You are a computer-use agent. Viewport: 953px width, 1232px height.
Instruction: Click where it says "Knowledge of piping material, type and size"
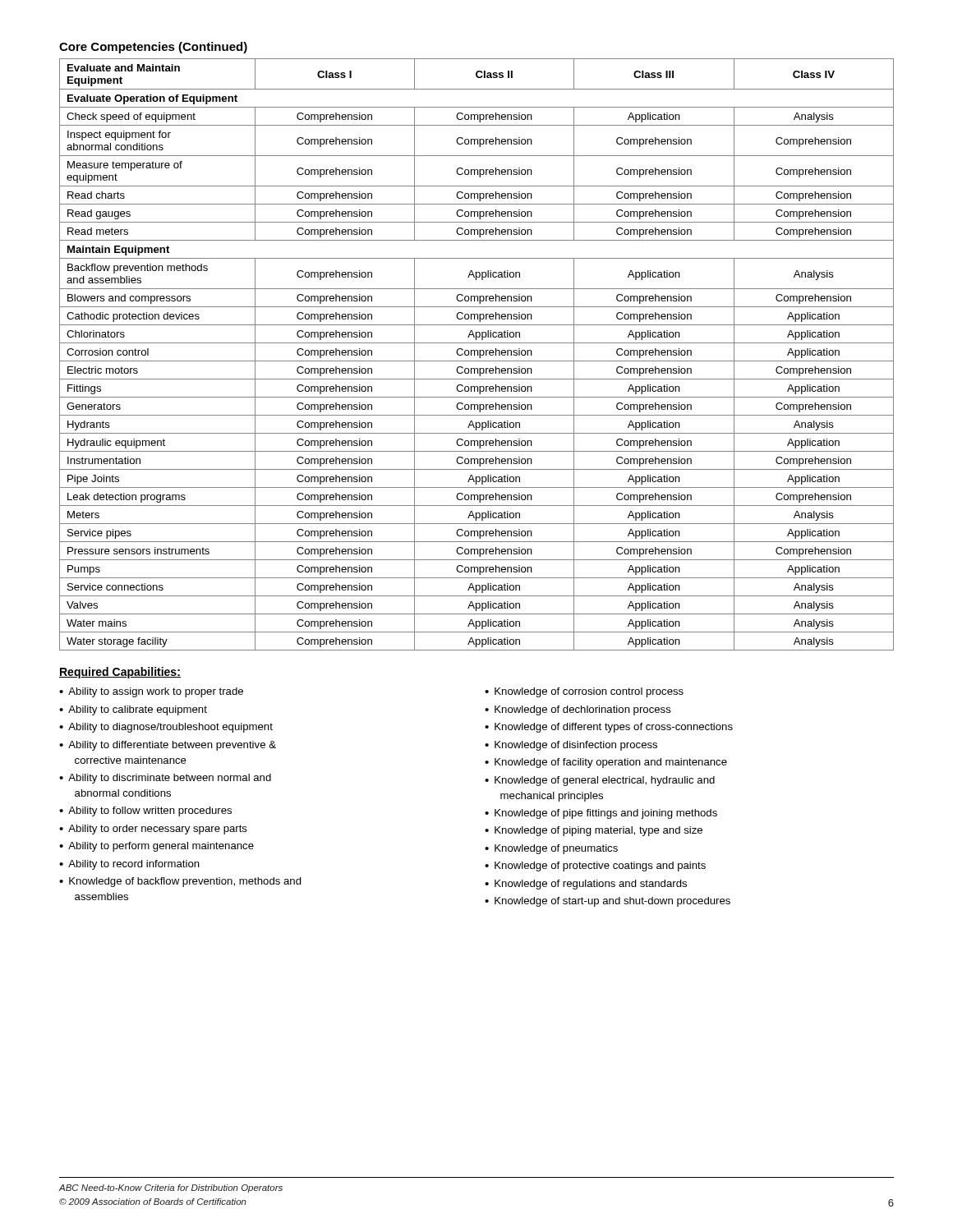pos(598,830)
